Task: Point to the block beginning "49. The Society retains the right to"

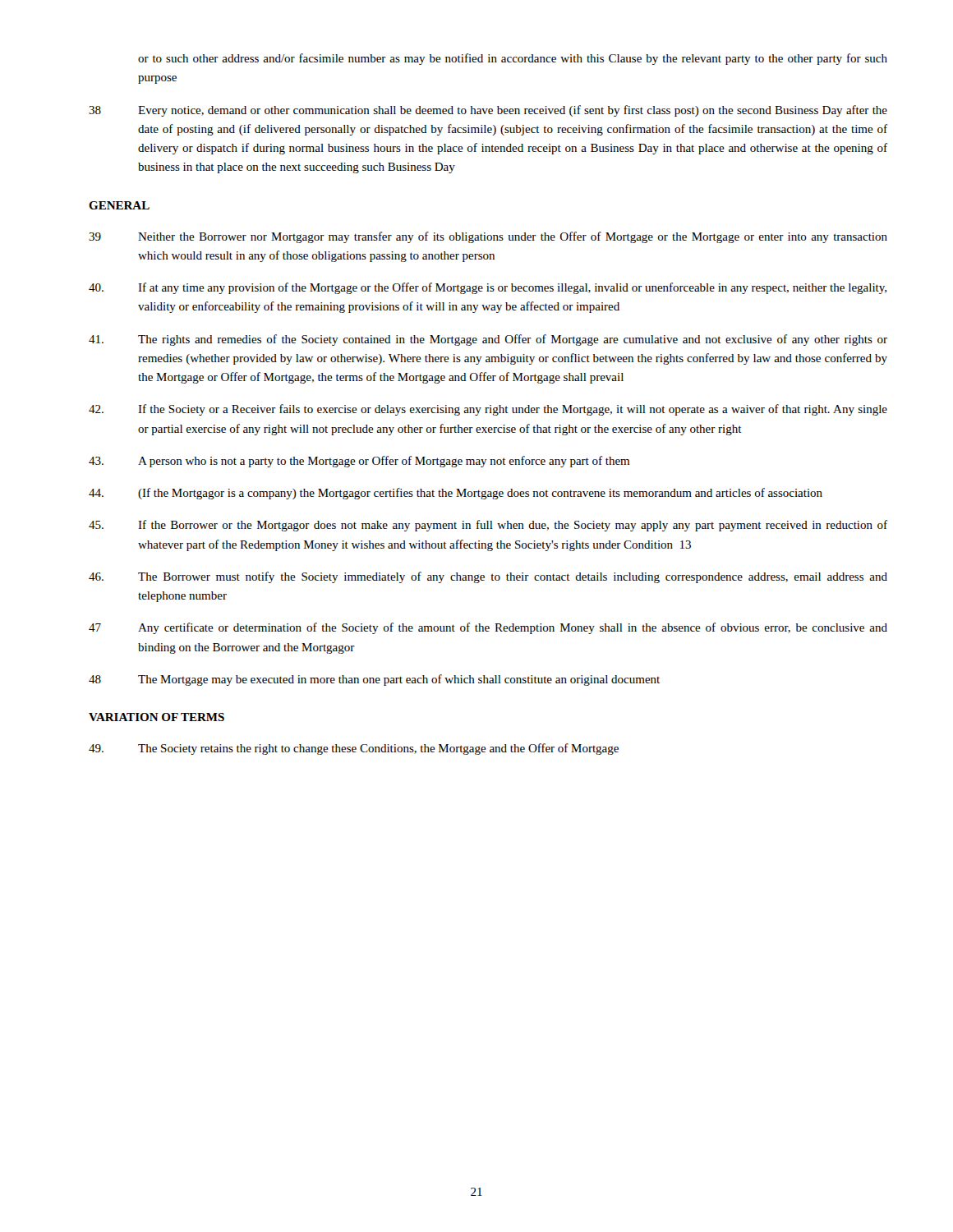Action: click(x=488, y=749)
